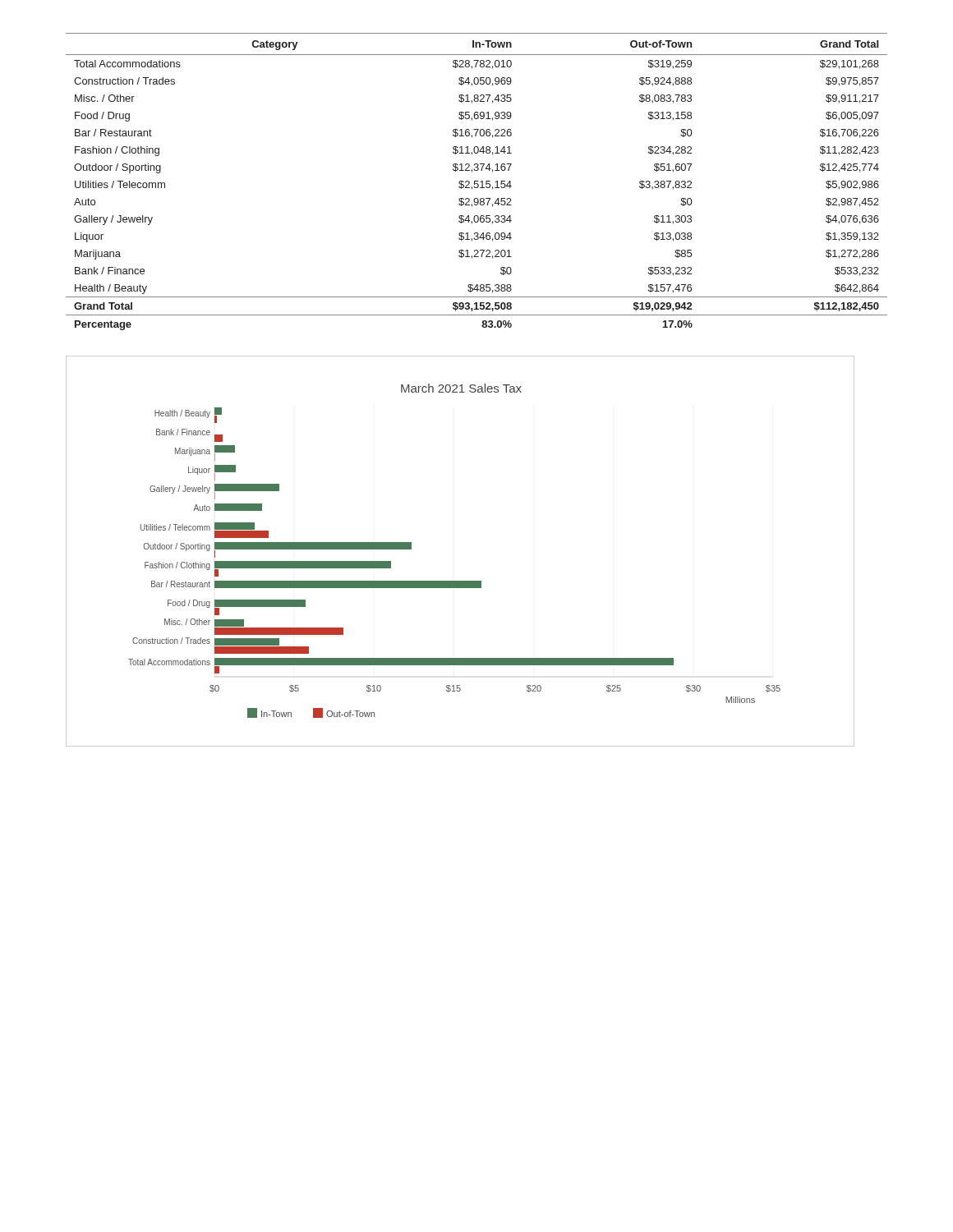
Task: Select the table that reads "Grand Total"
Action: 476,183
